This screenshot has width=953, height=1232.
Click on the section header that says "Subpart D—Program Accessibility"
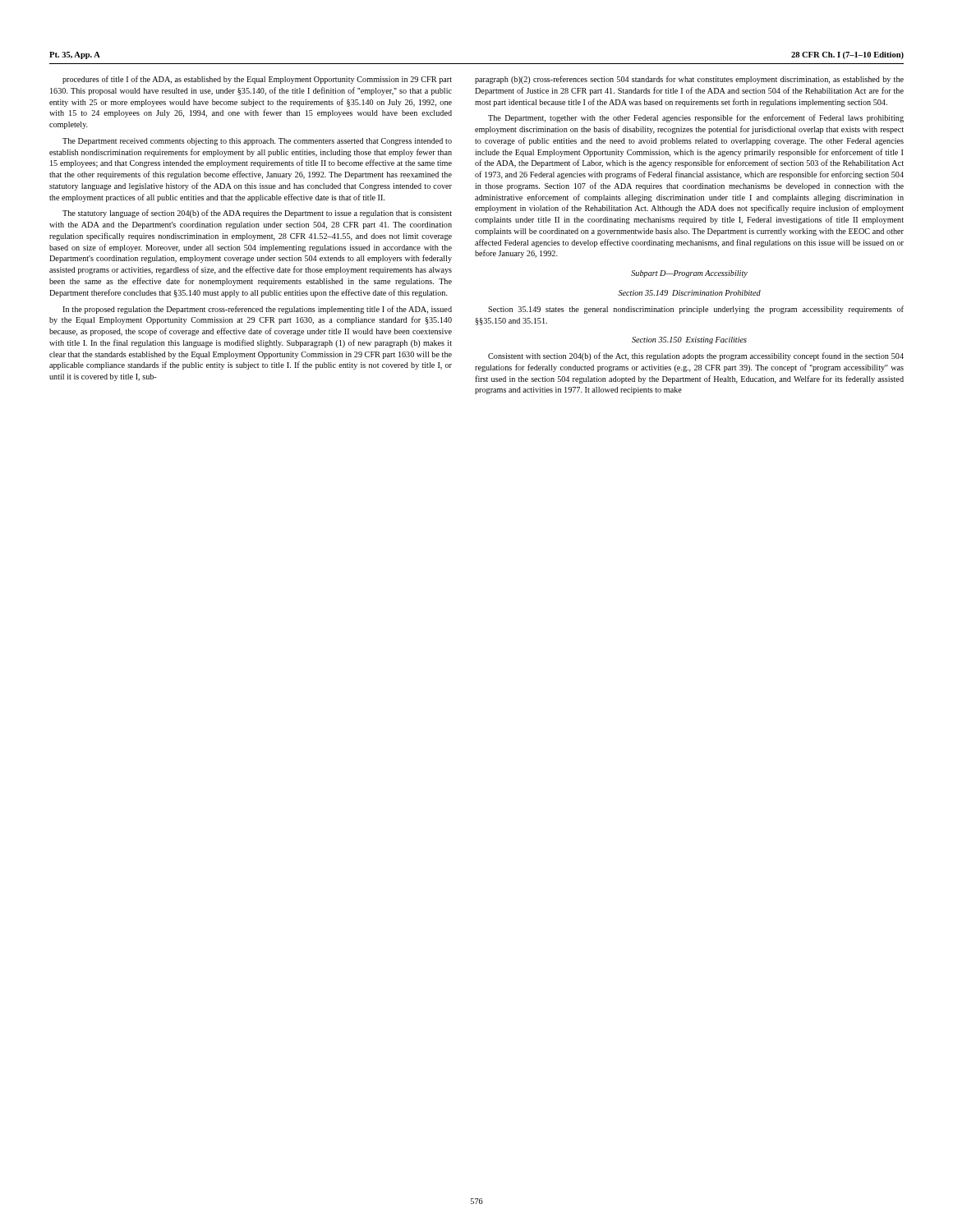pos(689,274)
